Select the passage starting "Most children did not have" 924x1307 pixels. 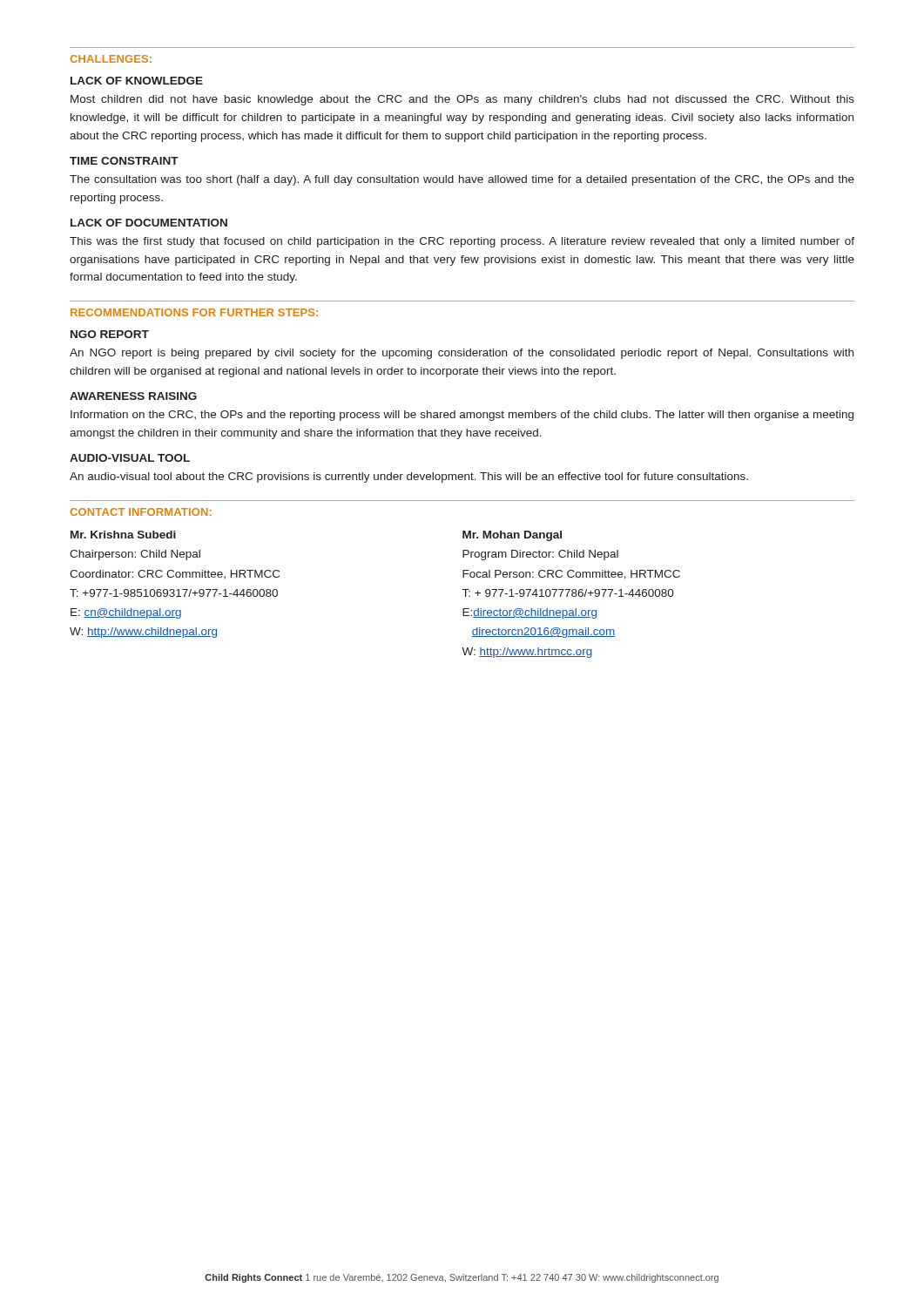(x=462, y=117)
